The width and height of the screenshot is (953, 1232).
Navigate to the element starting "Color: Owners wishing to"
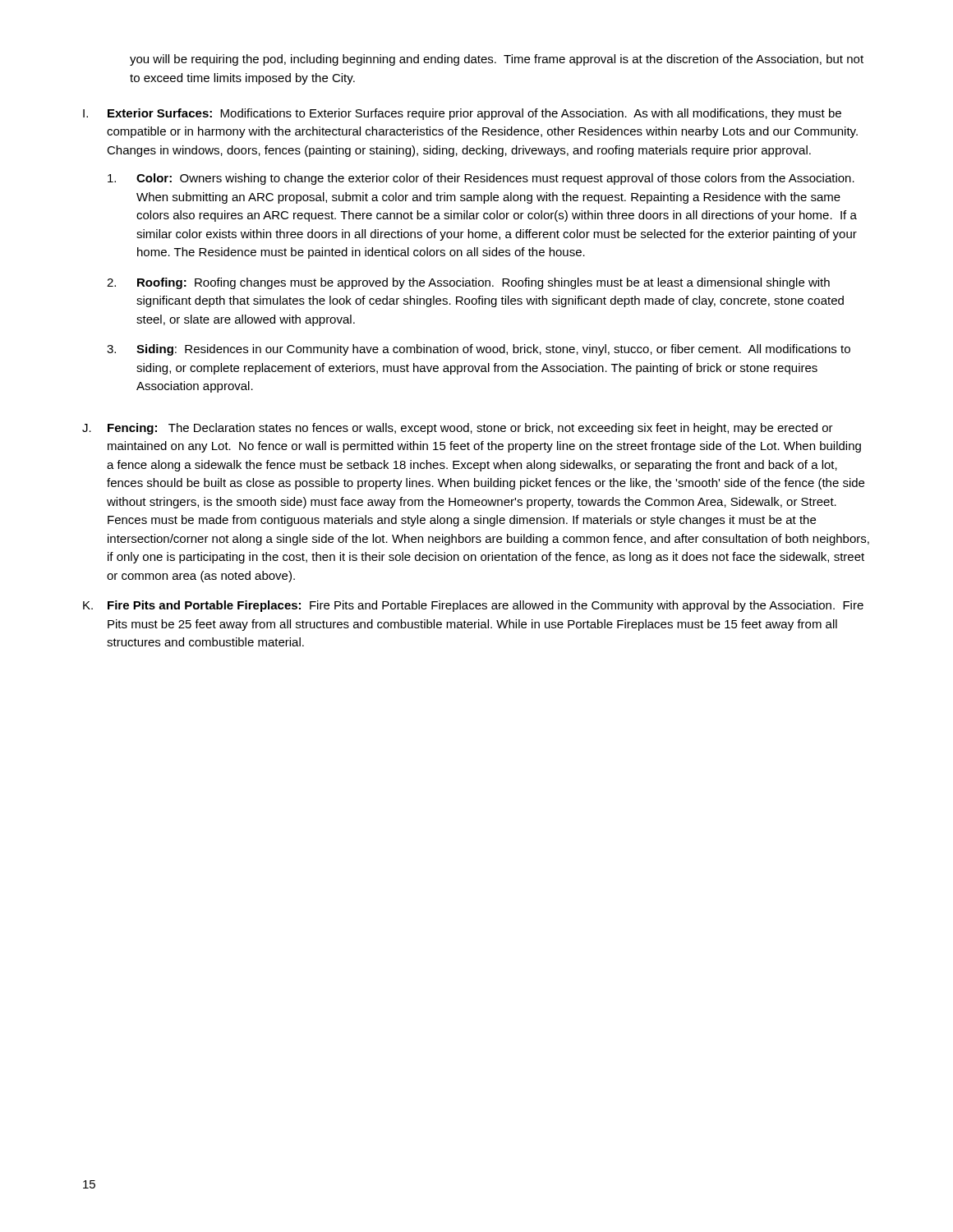(489, 215)
